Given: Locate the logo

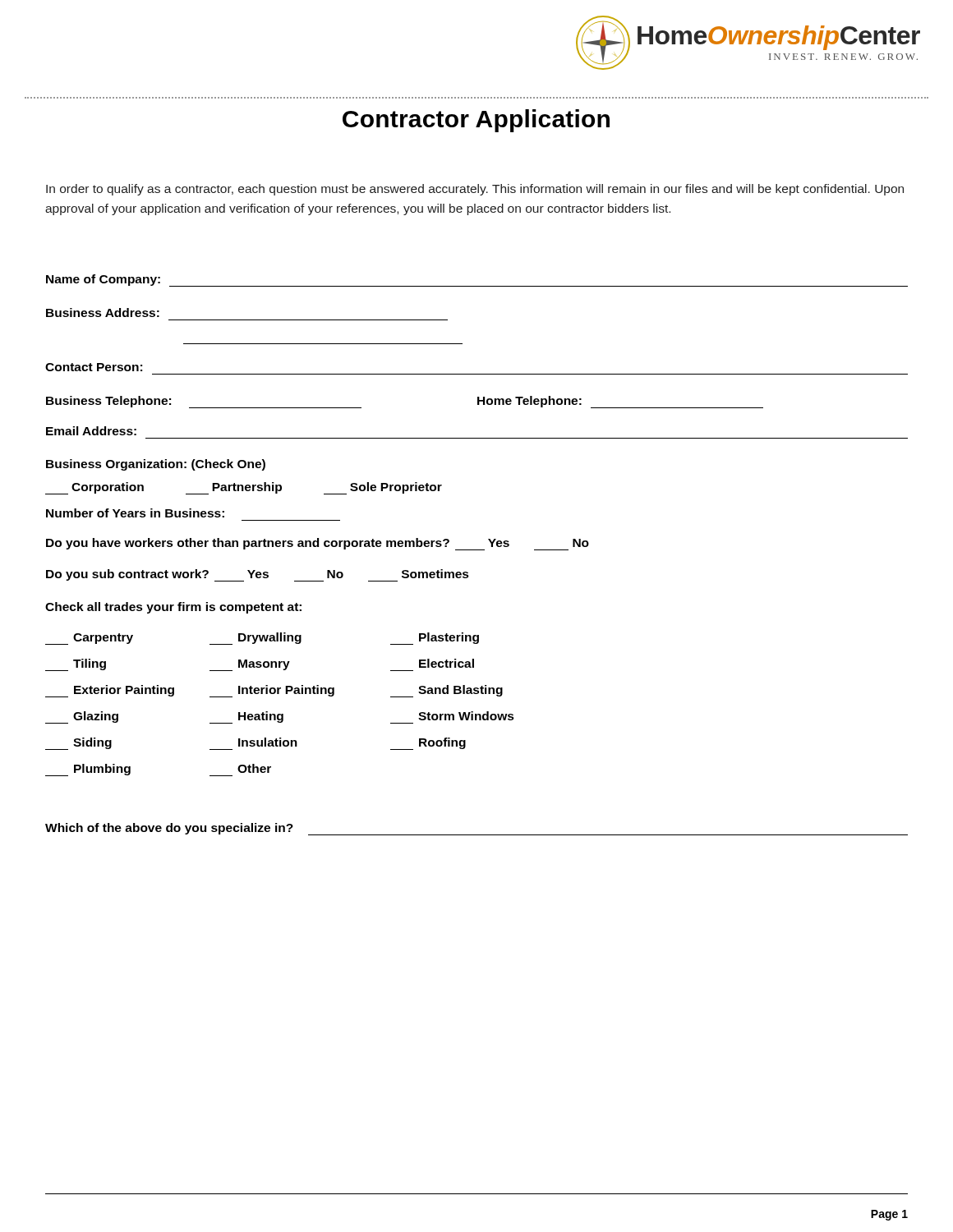Looking at the screenshot, I should [748, 43].
